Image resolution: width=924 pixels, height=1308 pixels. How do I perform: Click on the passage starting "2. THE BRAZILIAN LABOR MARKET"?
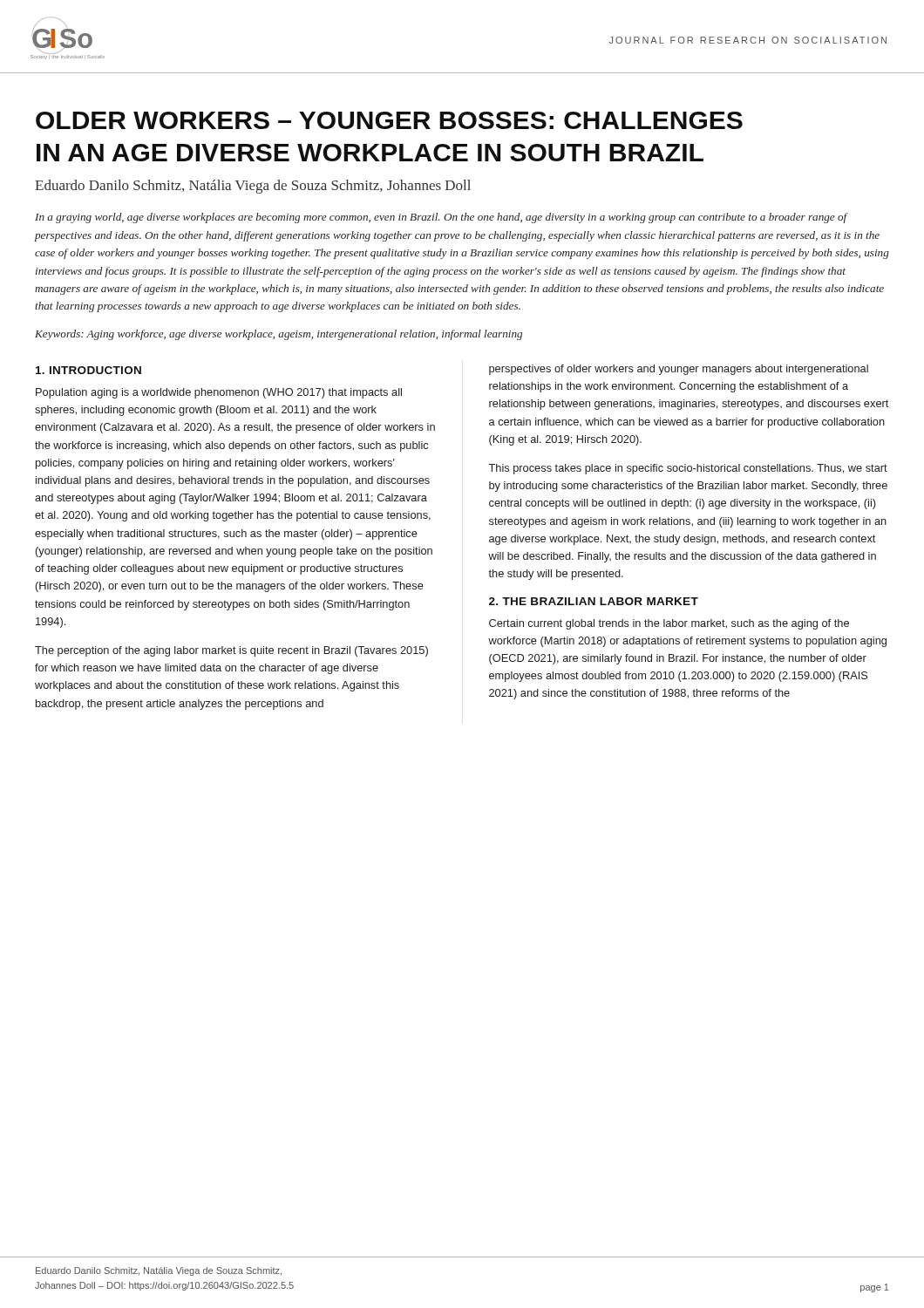coord(593,601)
